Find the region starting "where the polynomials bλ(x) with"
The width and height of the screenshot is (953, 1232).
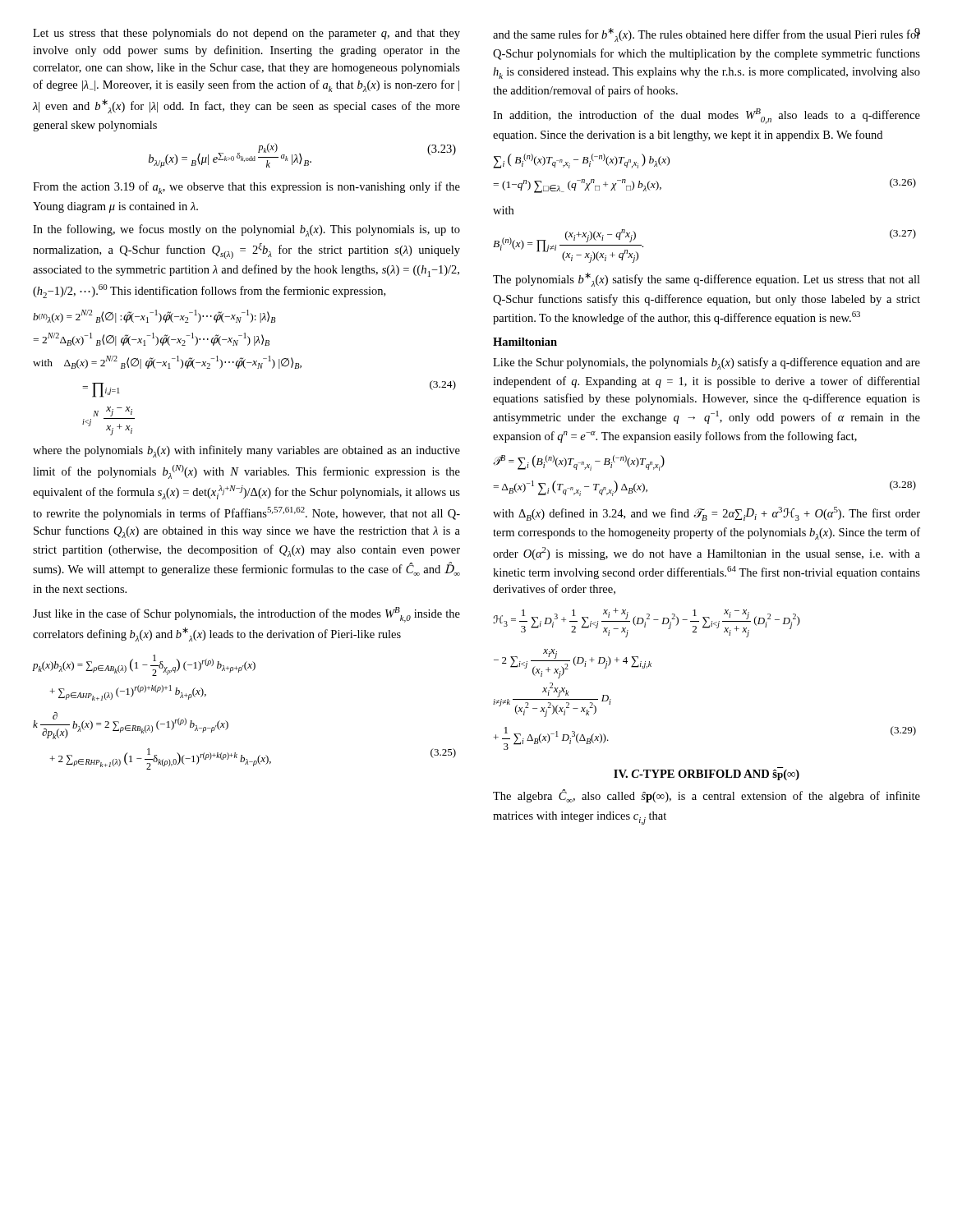246,544
